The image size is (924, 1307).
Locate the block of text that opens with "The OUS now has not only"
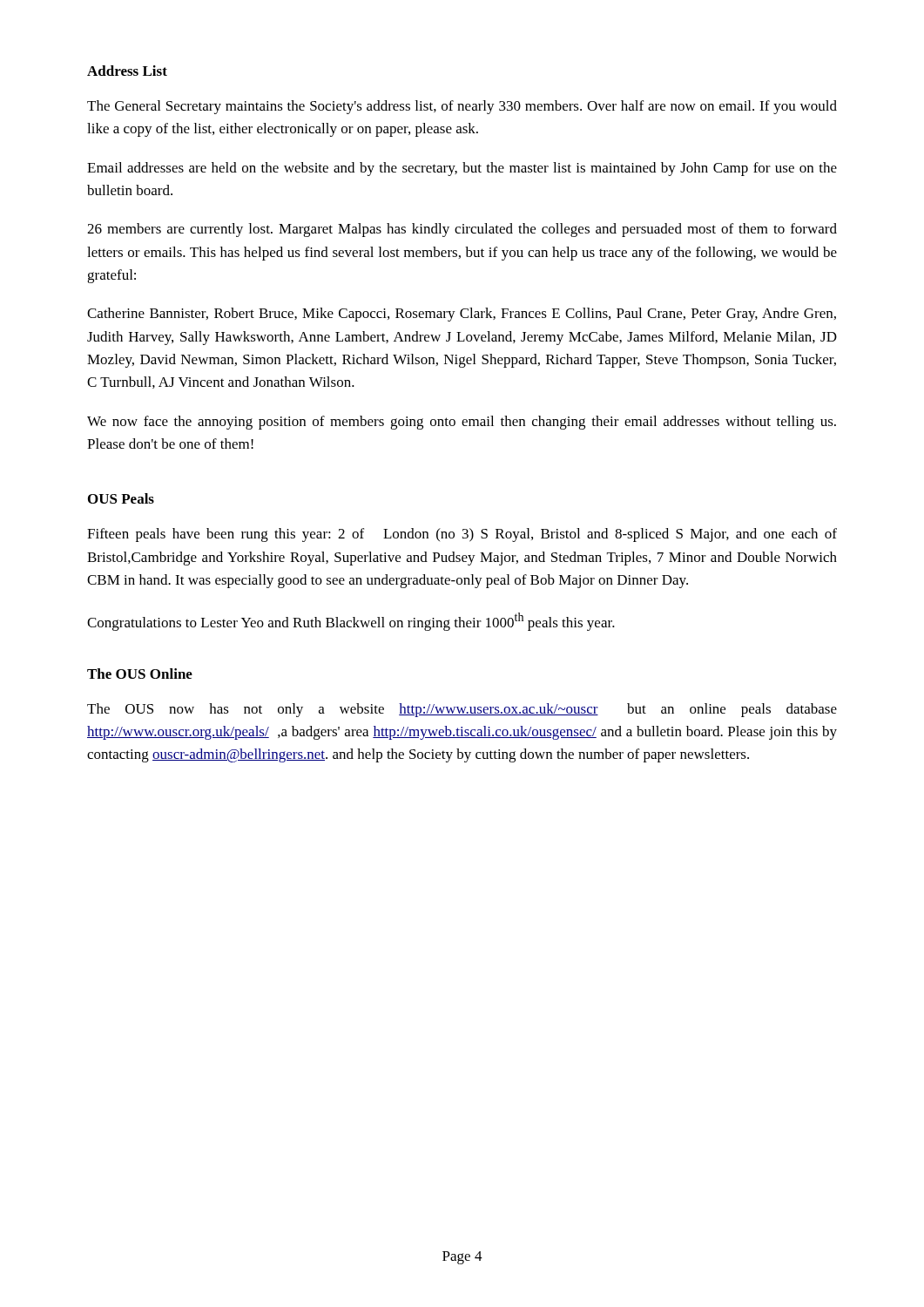tap(462, 732)
